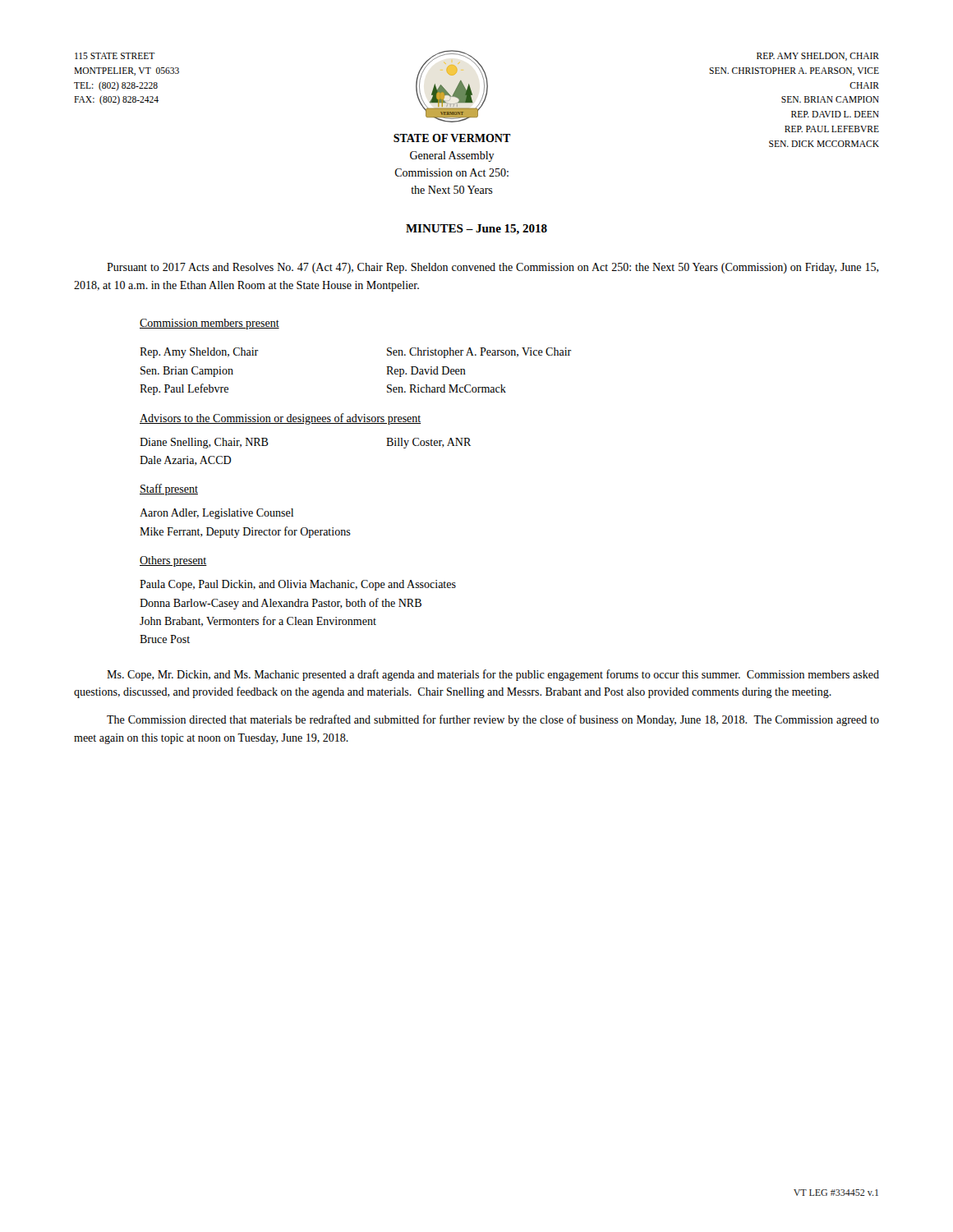This screenshot has height=1232, width=953.
Task: Navigate to the block starting "Sen. Richard McCormack"
Action: click(x=446, y=389)
